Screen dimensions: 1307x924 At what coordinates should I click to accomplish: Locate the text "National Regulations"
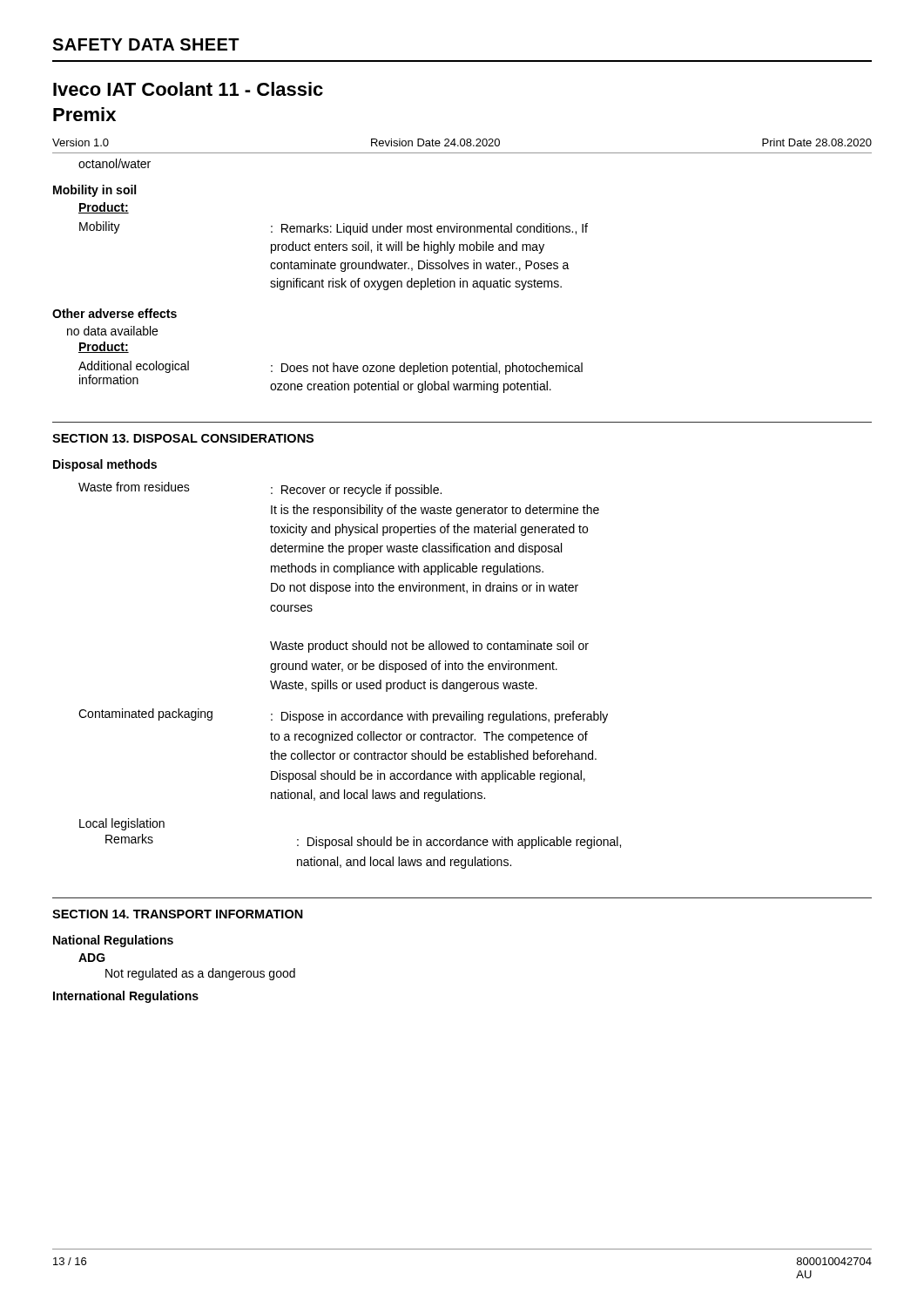[113, 940]
